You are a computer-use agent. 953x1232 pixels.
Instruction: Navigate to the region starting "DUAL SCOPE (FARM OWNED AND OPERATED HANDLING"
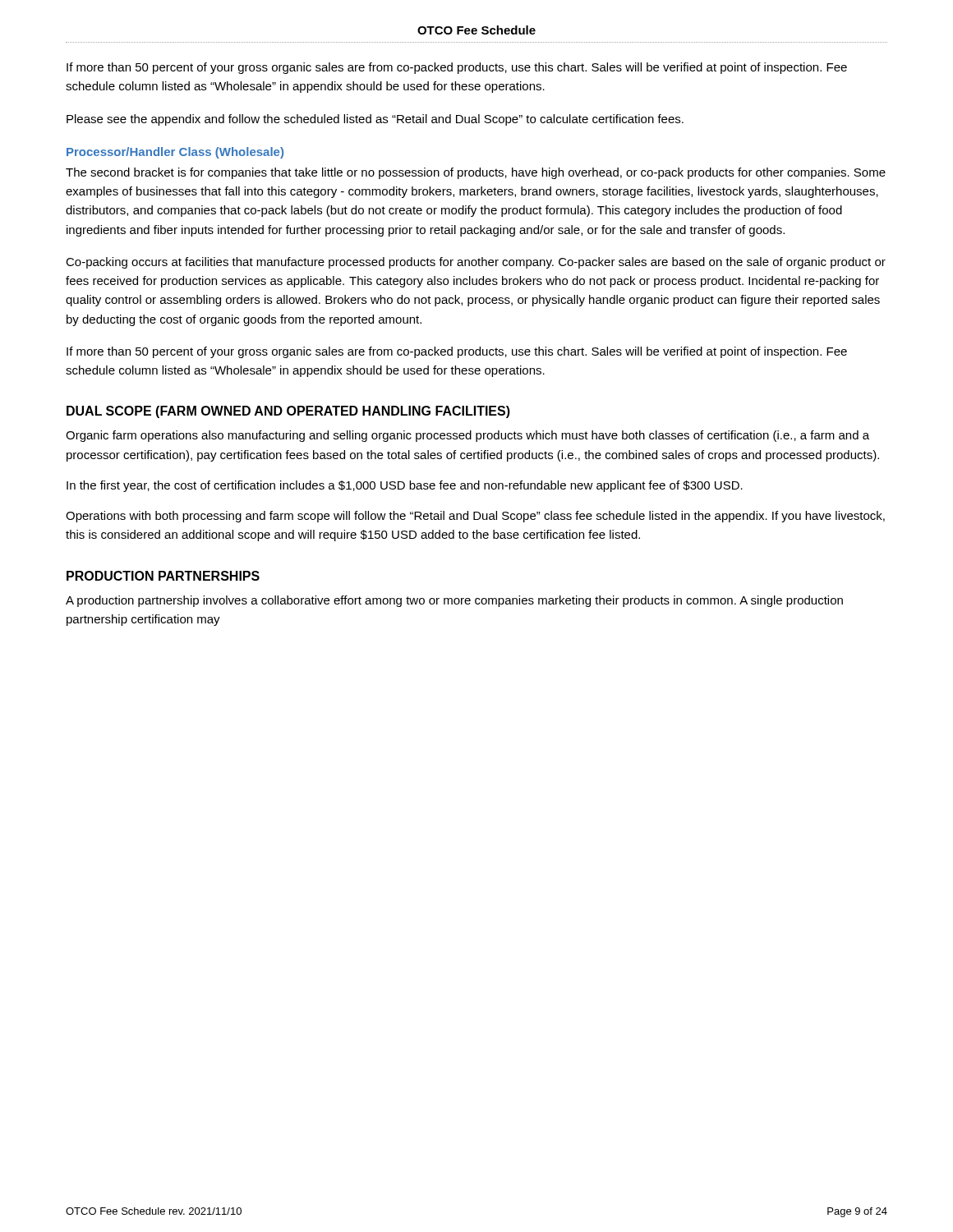288,411
